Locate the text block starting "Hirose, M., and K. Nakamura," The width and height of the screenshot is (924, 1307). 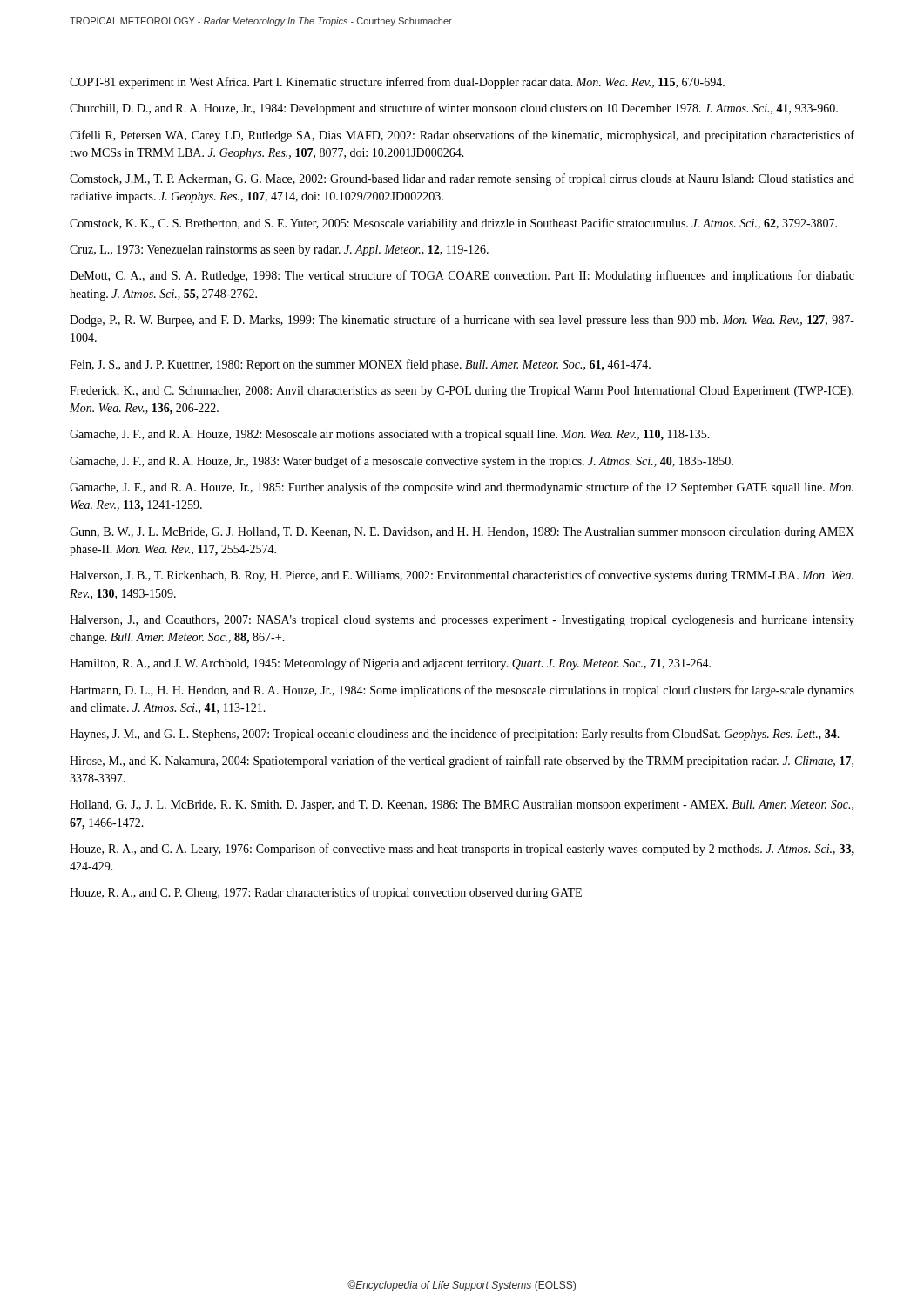(x=462, y=770)
